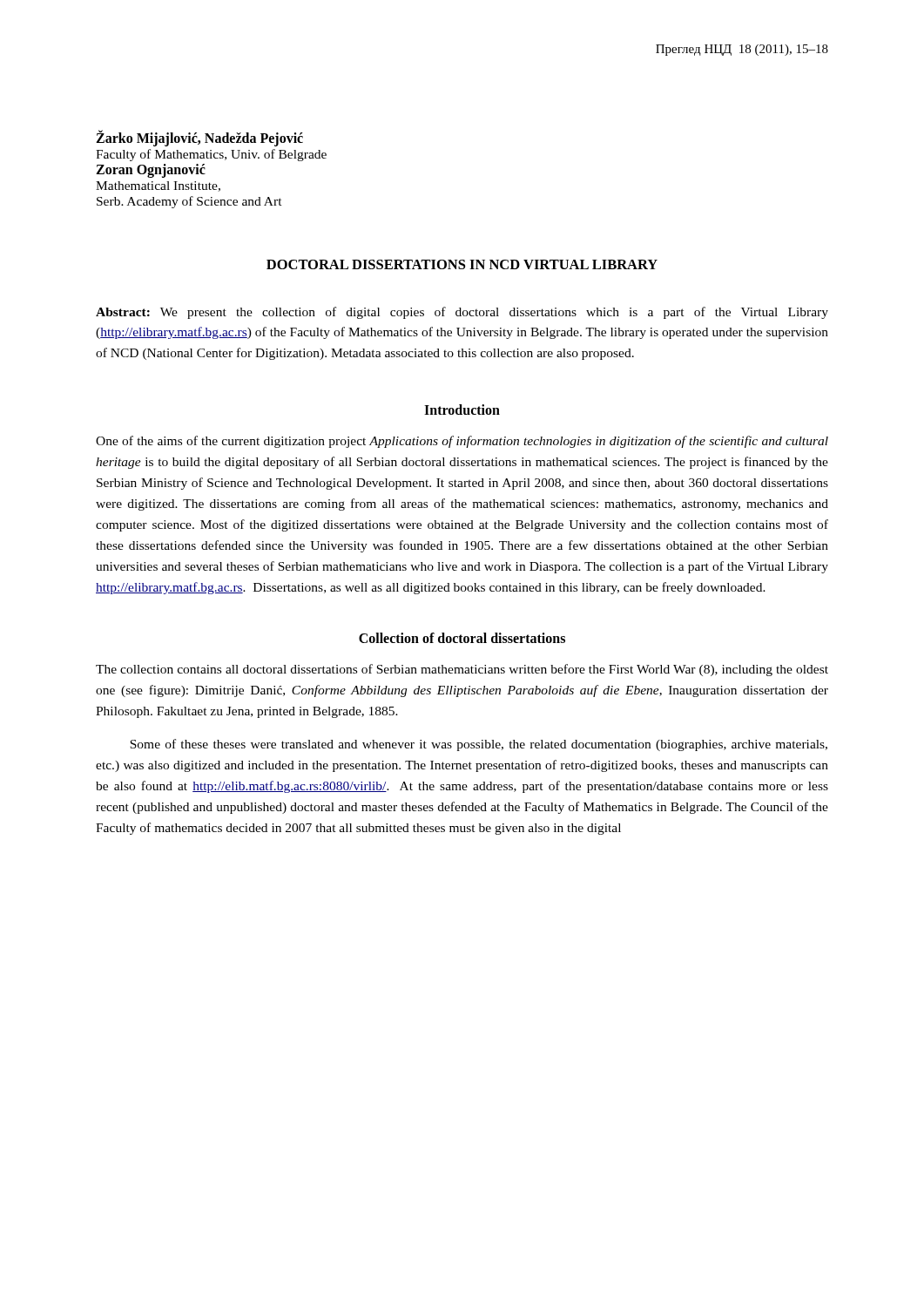Navigate to the text starting "Žarko Mijajlović, Nadežda Pejović Faculty of Mathematics,"
This screenshot has width=924, height=1307.
pos(211,169)
